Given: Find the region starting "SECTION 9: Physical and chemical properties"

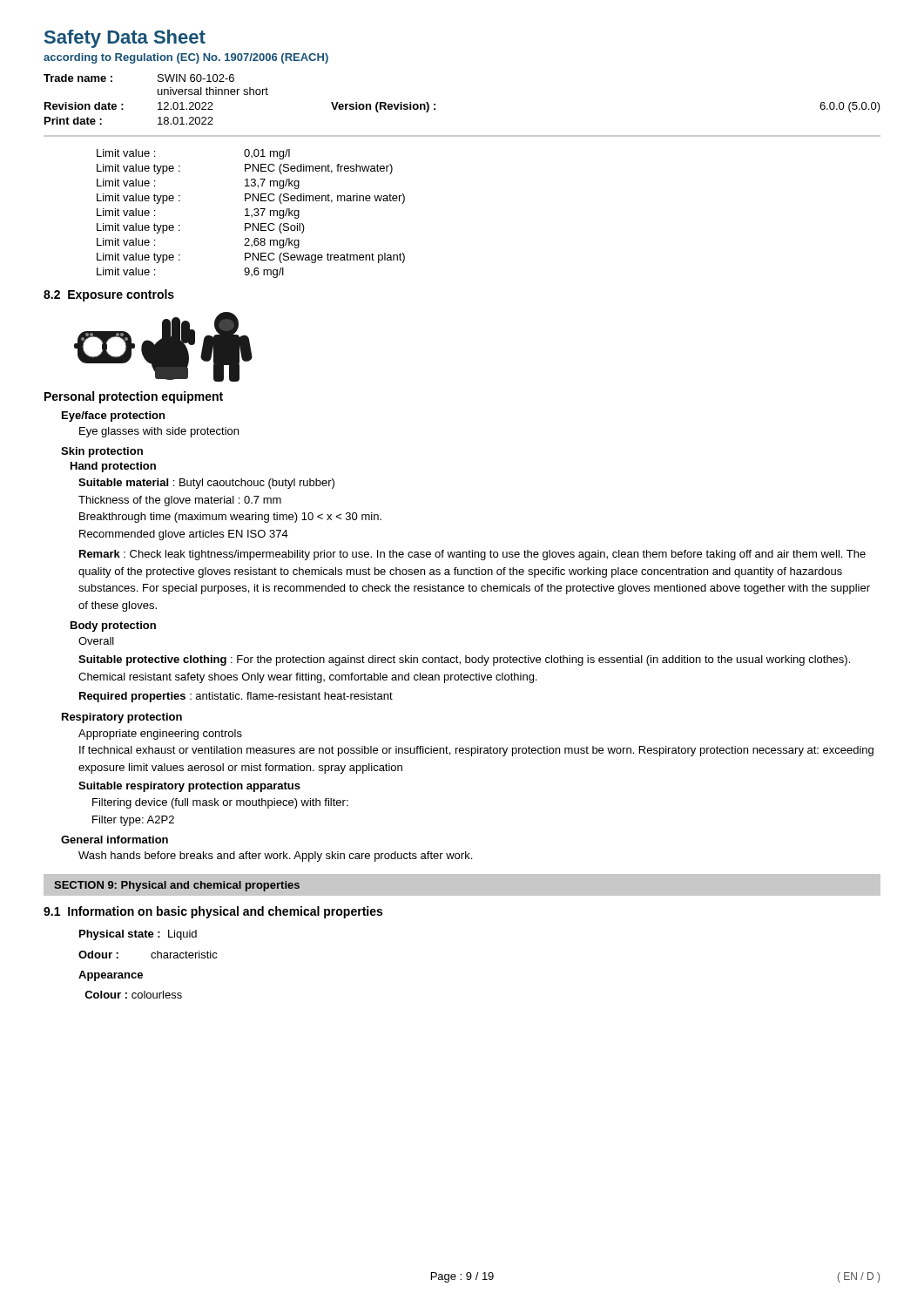Looking at the screenshot, I should pyautogui.click(x=177, y=885).
